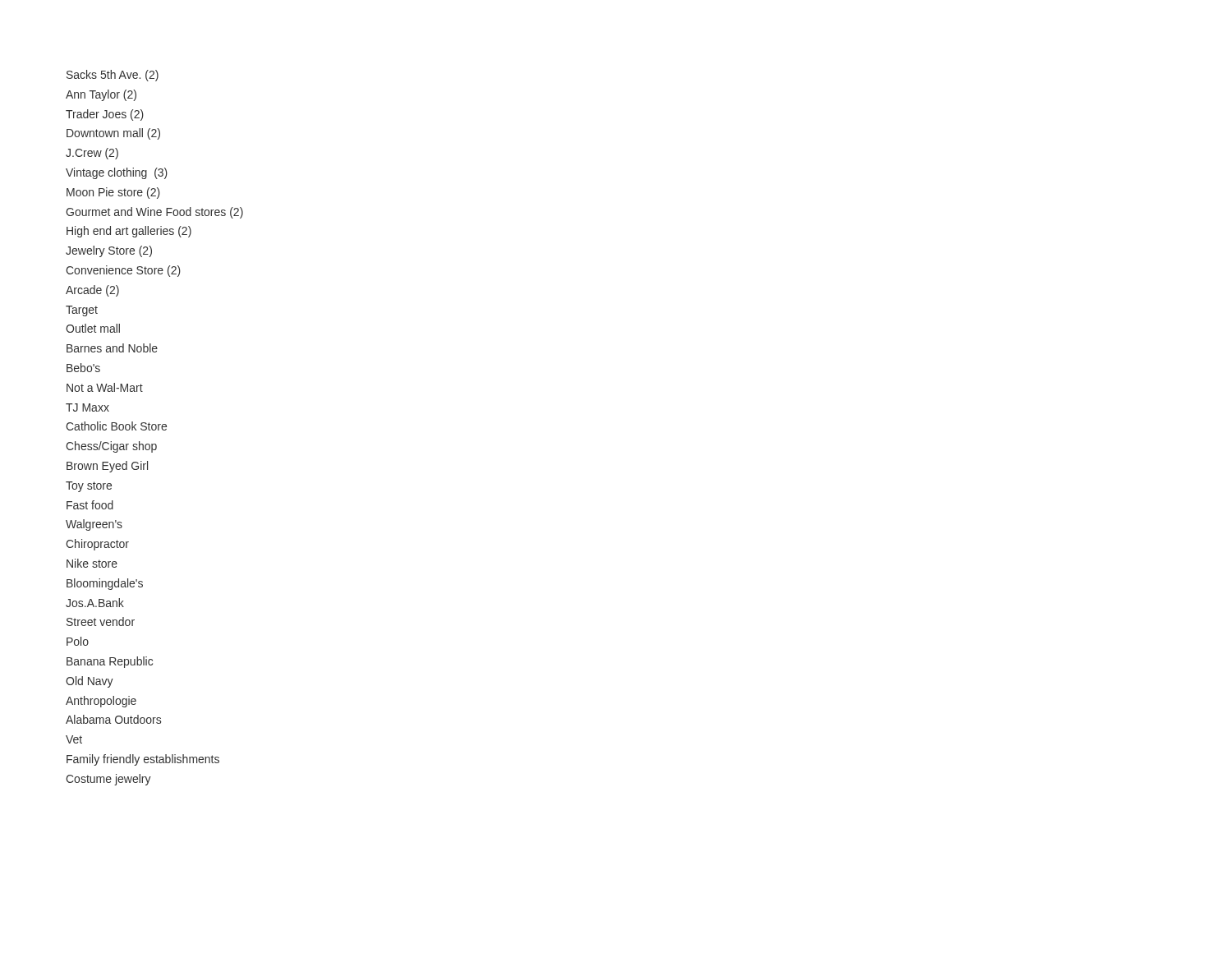The height and width of the screenshot is (953, 1232).
Task: Find the list item containing "Not a Wal-Mart"
Action: point(104,388)
